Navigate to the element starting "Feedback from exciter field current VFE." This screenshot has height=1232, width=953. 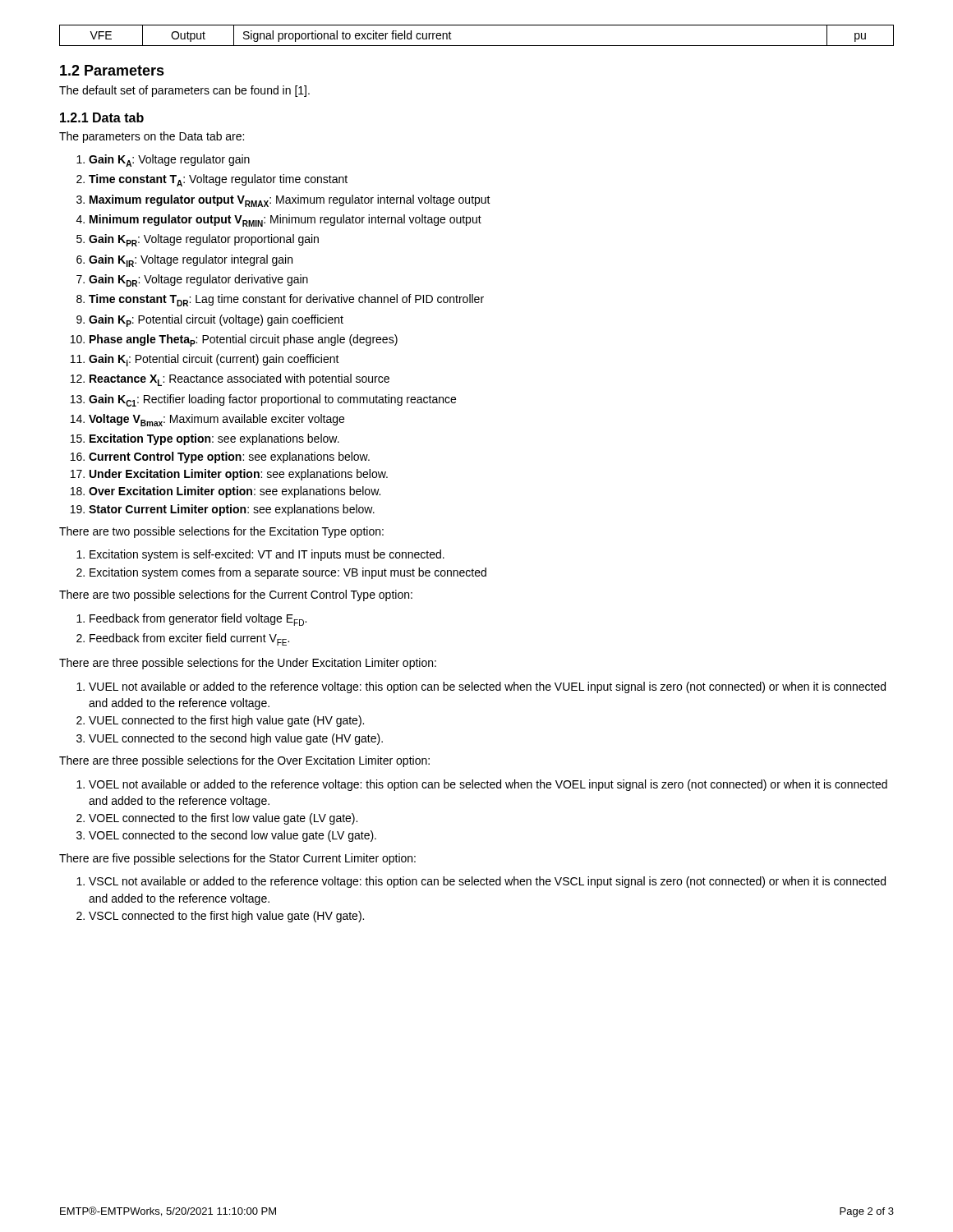tap(189, 639)
